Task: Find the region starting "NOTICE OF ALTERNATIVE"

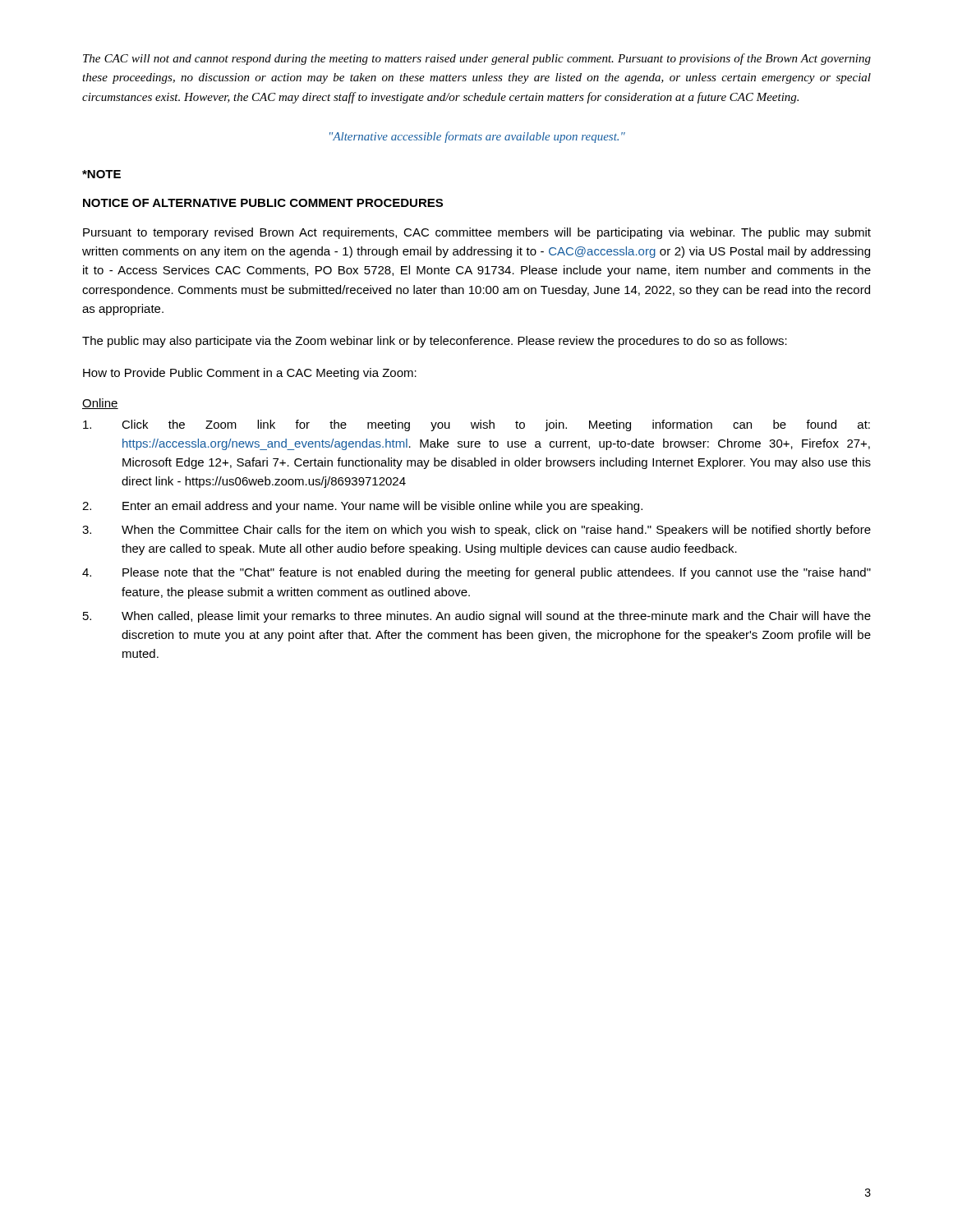Action: point(263,202)
